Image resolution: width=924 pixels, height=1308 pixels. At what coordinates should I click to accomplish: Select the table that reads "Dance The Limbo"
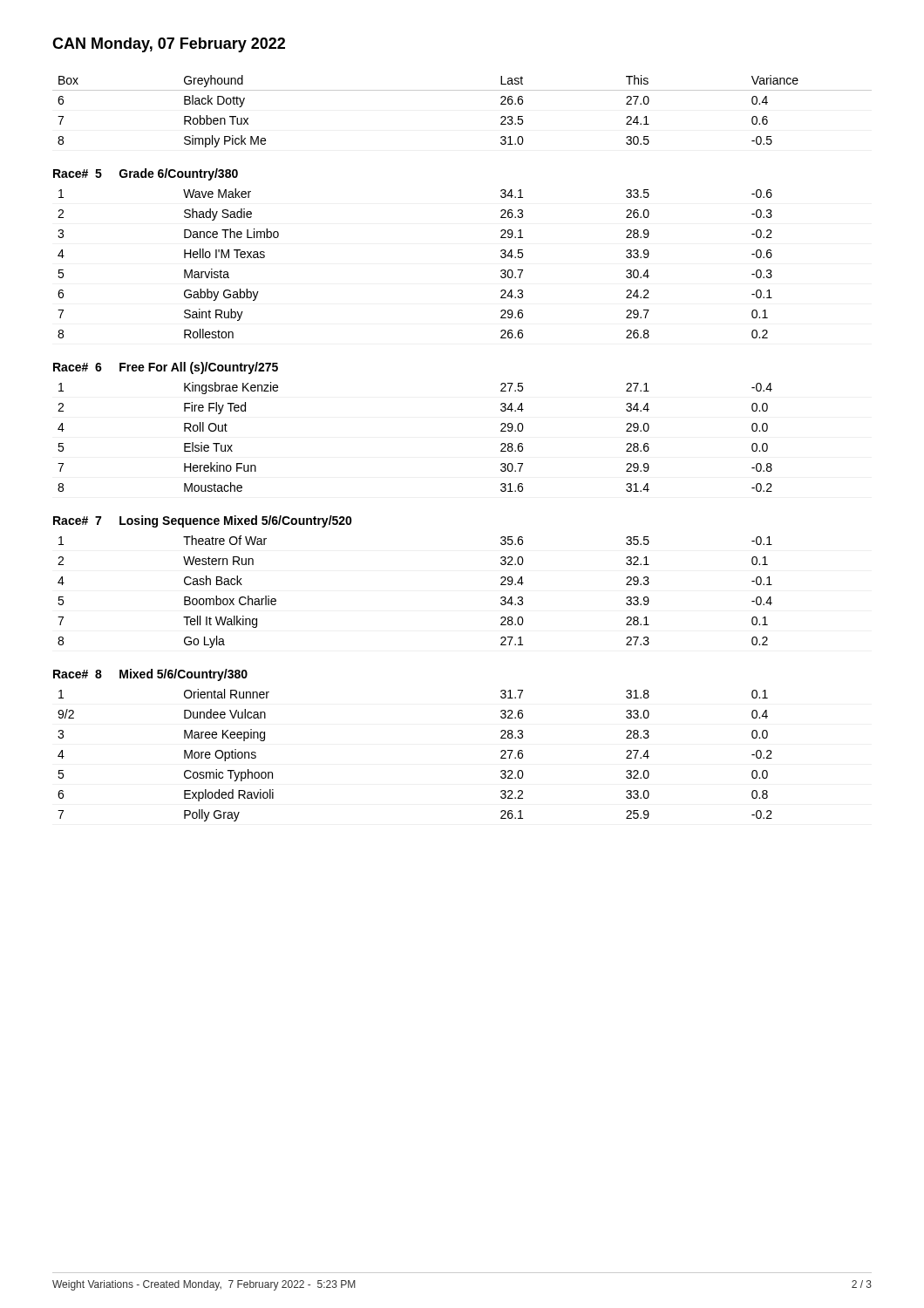coord(462,264)
